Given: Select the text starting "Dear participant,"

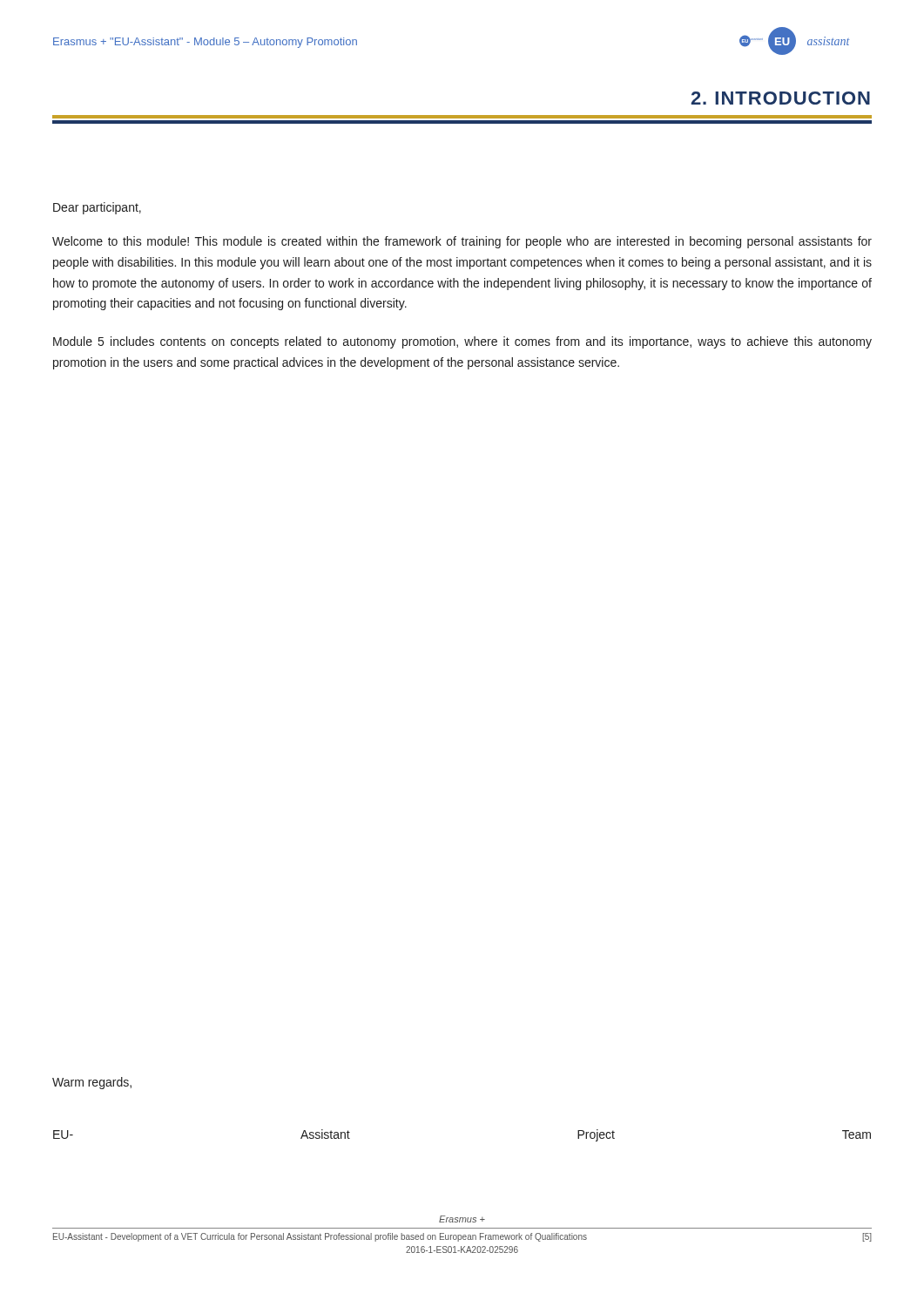Looking at the screenshot, I should click(97, 207).
